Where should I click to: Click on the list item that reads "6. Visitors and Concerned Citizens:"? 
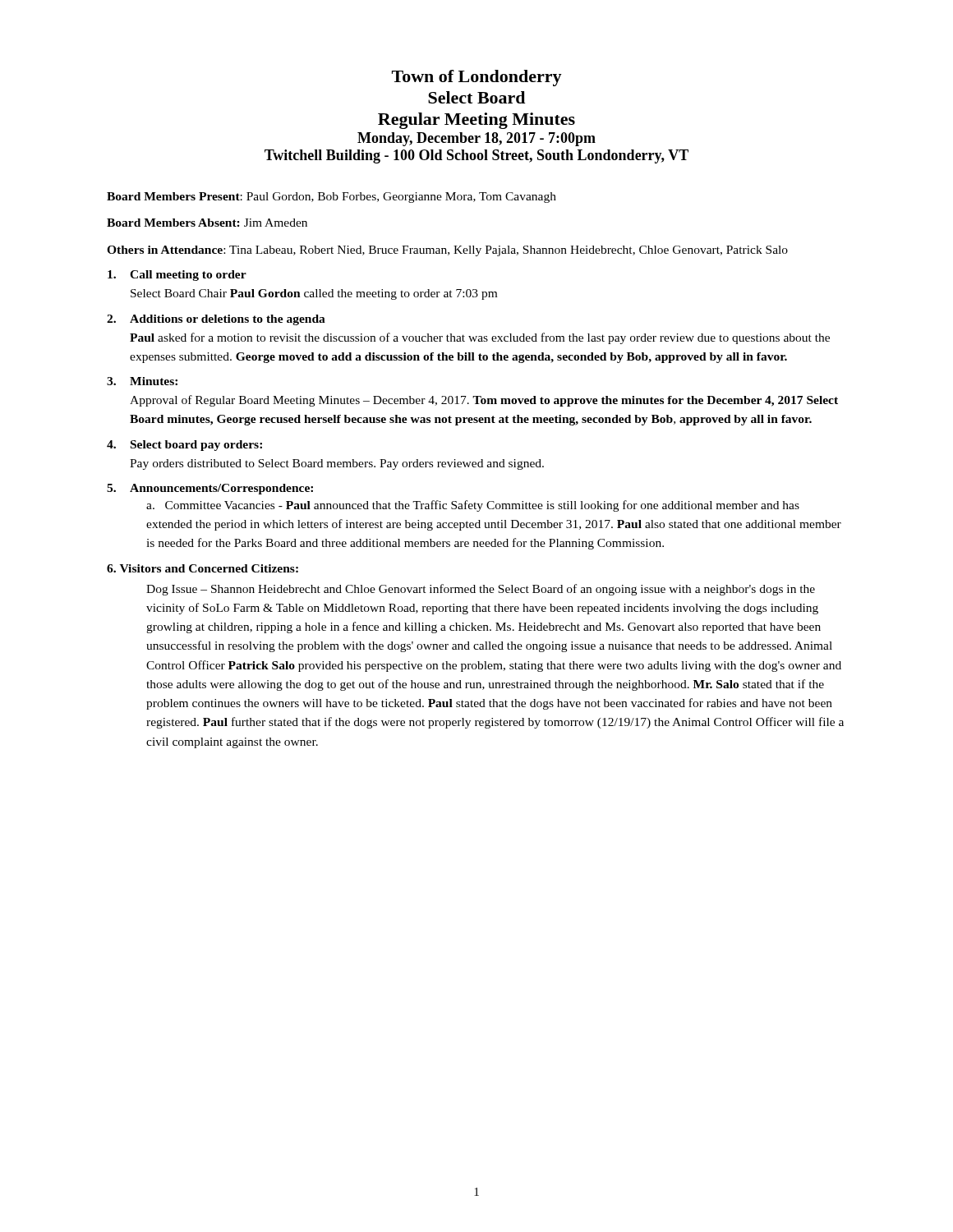(x=476, y=656)
